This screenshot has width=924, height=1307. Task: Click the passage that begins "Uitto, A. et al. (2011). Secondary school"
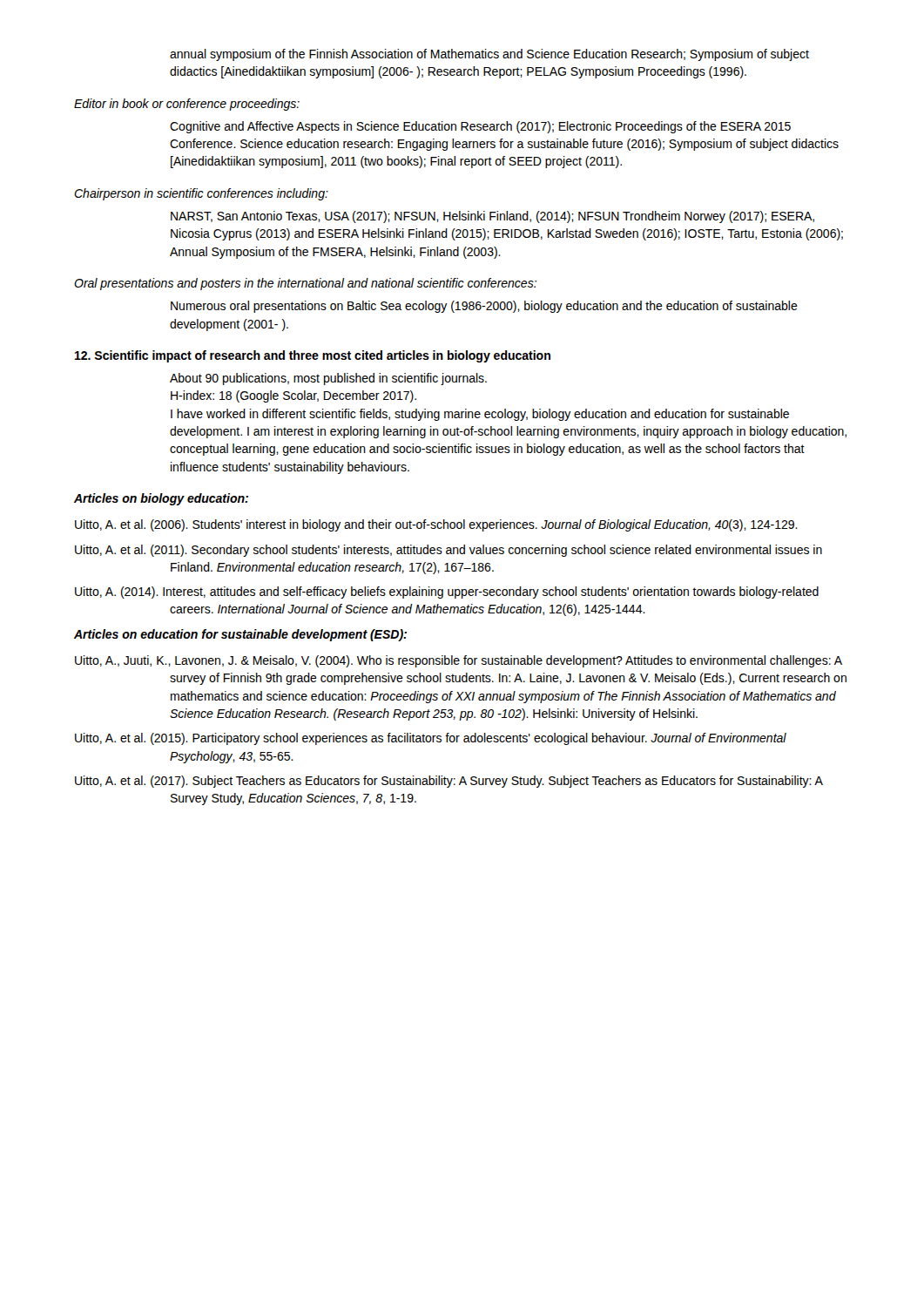point(462,558)
